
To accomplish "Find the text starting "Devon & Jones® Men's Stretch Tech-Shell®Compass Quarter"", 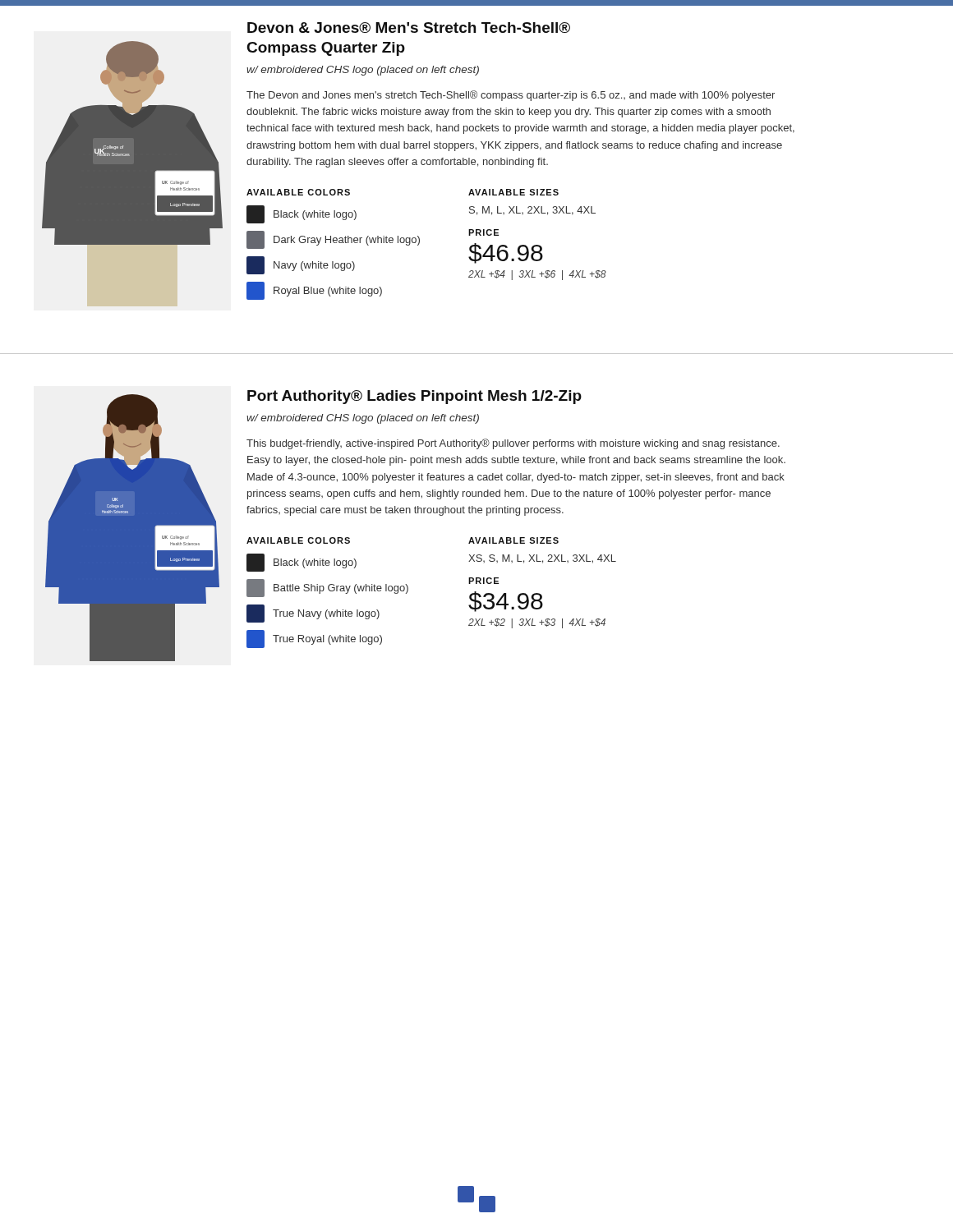I will click(x=408, y=37).
